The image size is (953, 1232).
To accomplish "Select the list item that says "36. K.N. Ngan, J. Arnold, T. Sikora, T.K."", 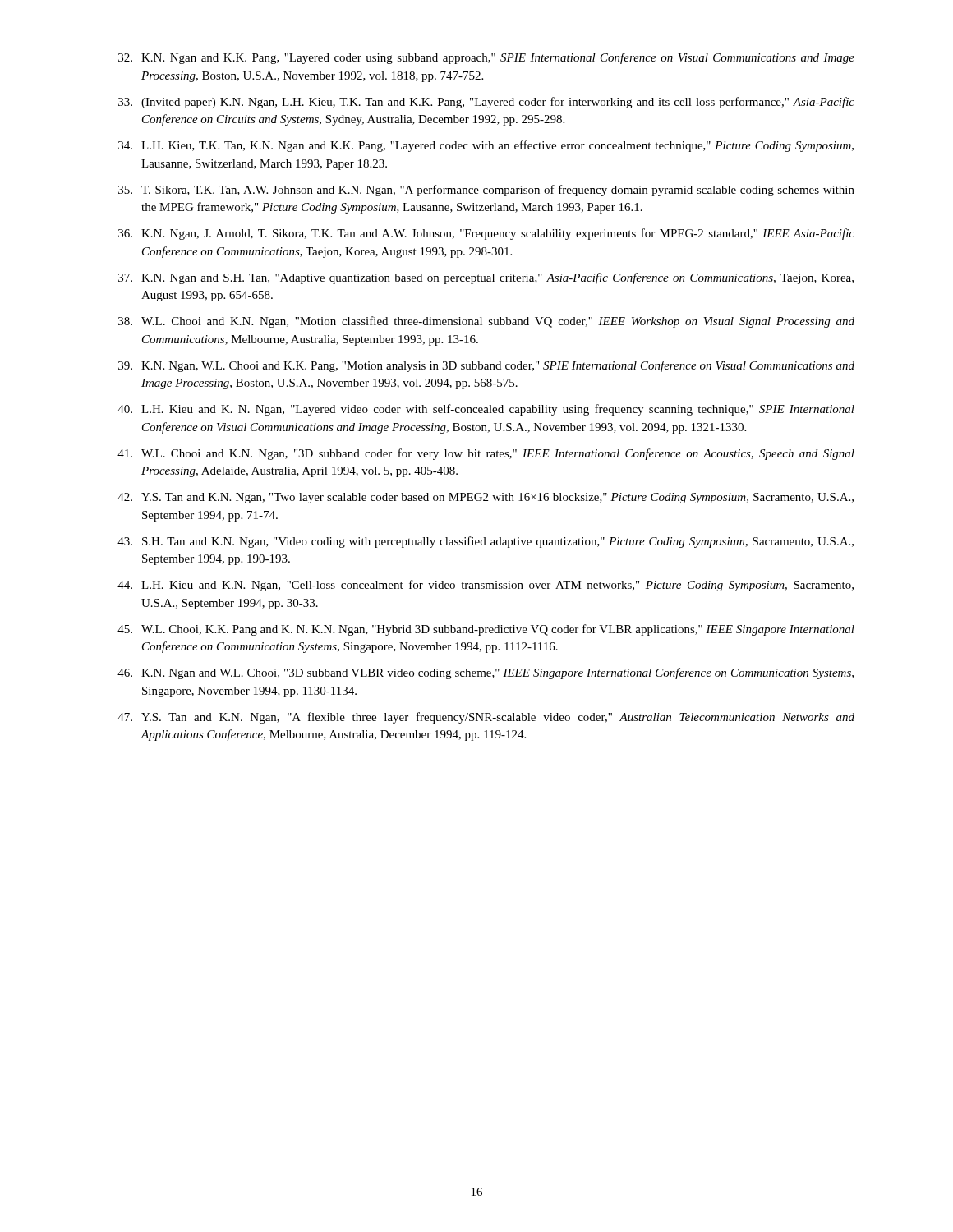I will coord(476,243).
